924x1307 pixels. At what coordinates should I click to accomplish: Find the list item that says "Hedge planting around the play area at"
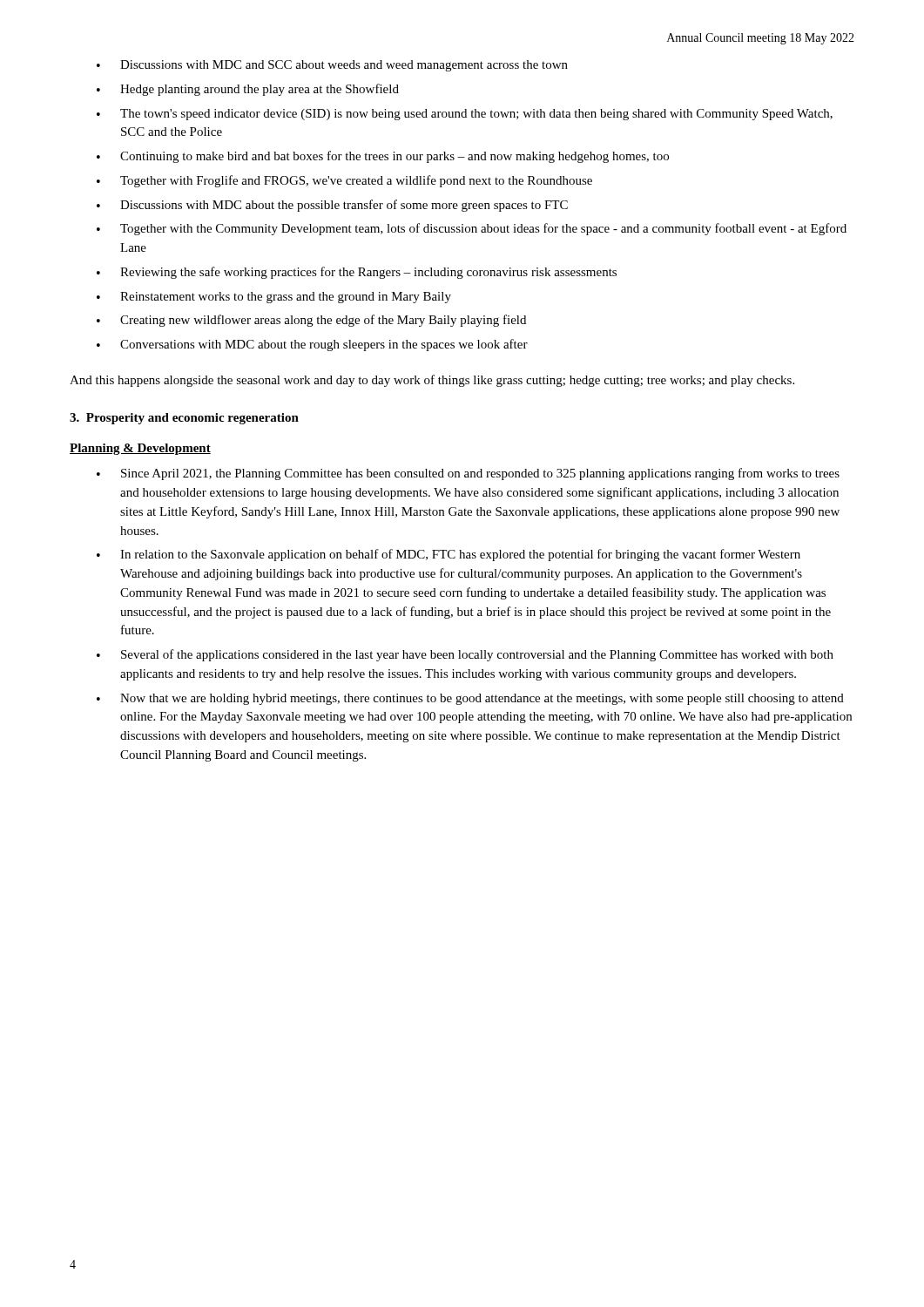click(x=260, y=89)
